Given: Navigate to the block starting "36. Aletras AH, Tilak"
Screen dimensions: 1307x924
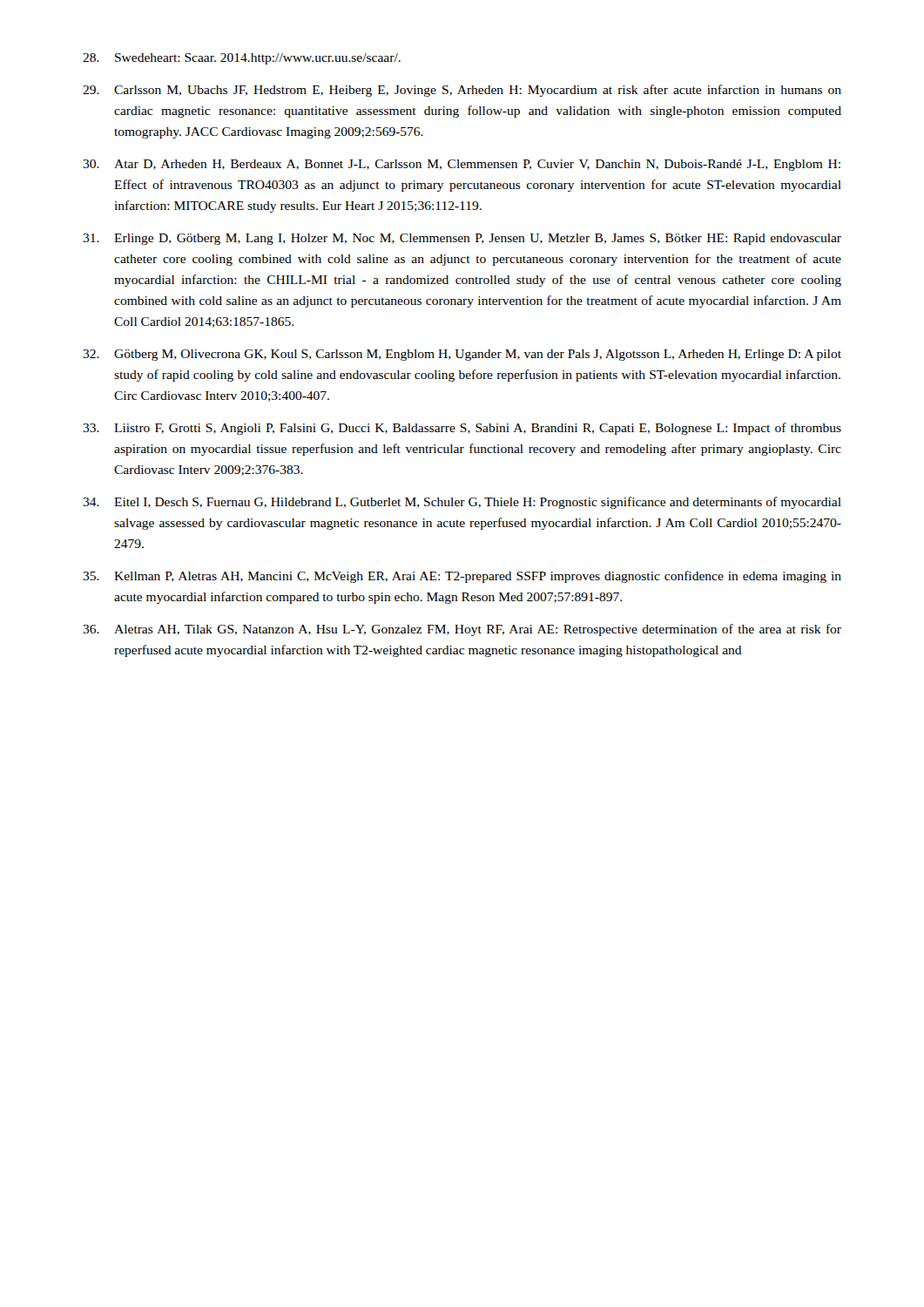Looking at the screenshot, I should [x=462, y=640].
